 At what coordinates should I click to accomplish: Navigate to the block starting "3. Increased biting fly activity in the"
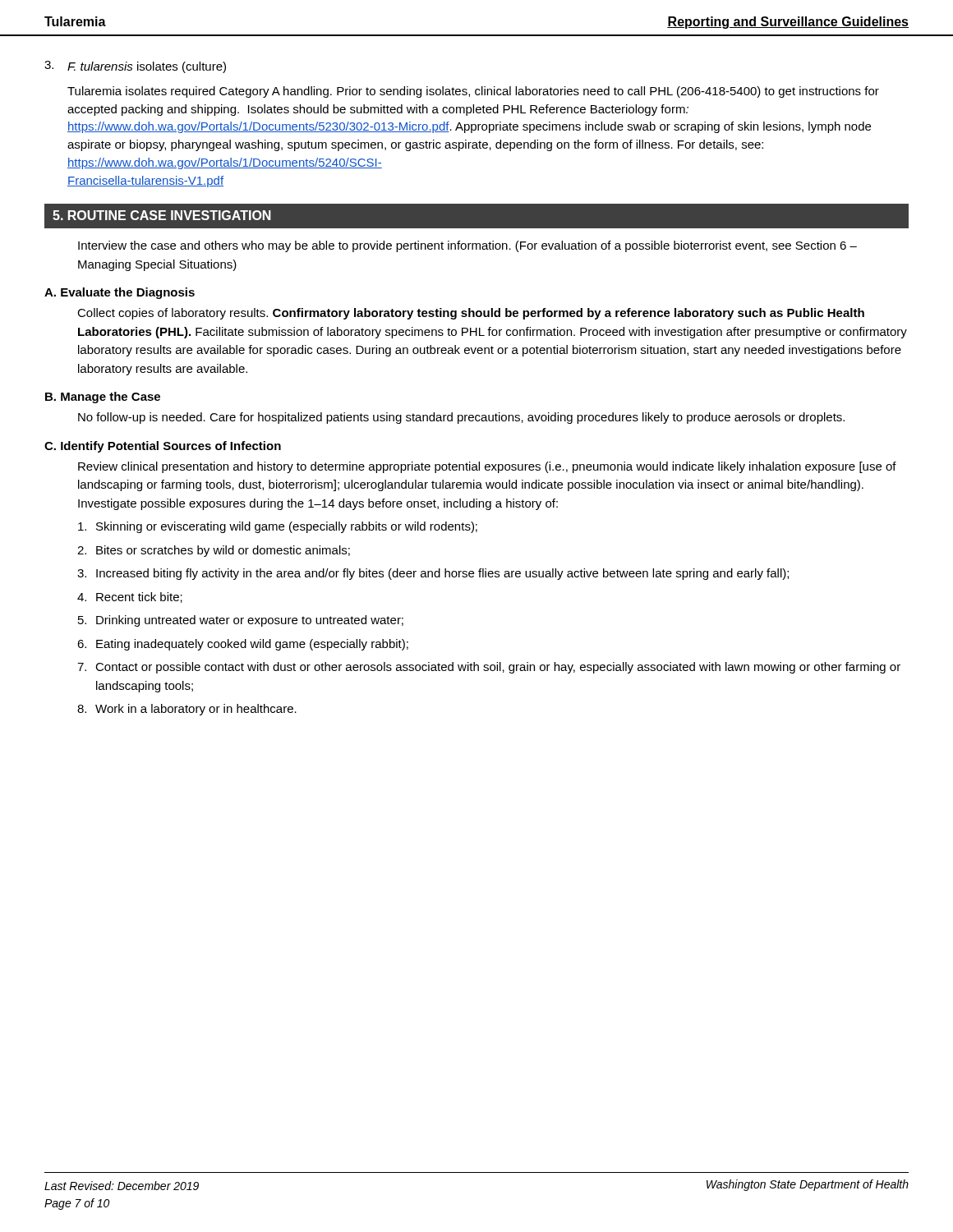pos(493,574)
